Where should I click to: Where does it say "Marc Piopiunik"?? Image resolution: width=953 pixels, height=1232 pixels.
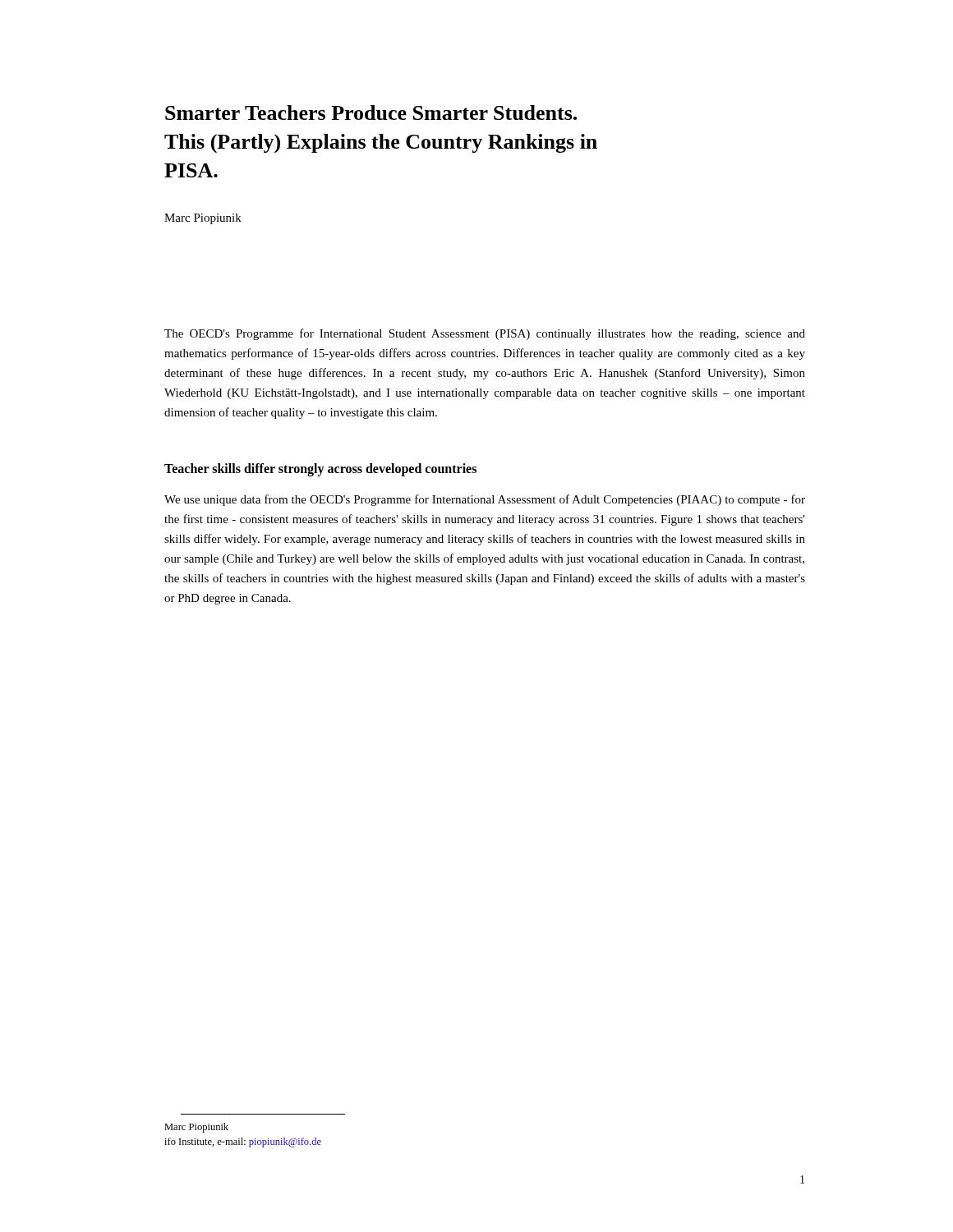203,218
